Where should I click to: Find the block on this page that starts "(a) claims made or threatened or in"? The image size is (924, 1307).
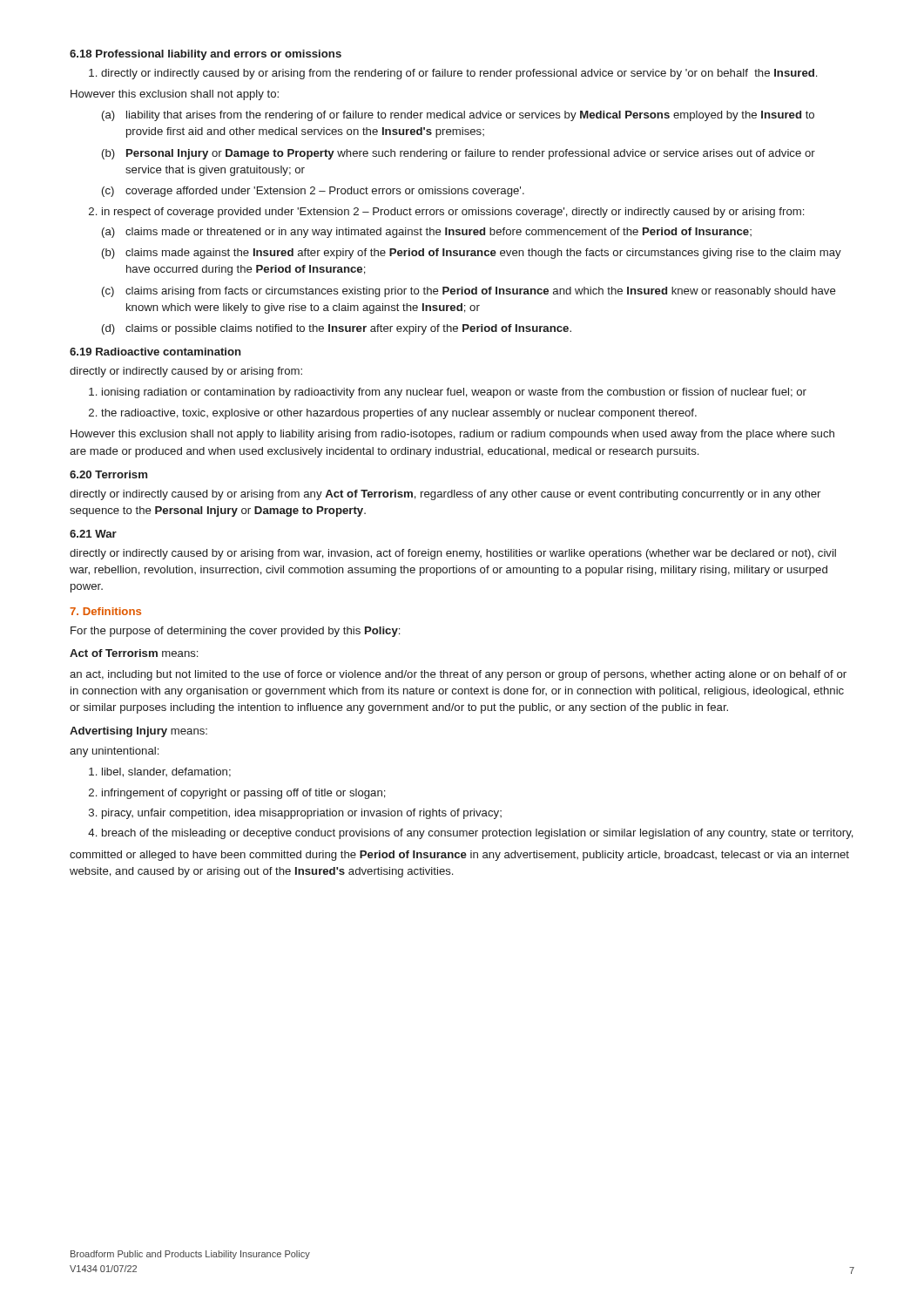(x=427, y=232)
